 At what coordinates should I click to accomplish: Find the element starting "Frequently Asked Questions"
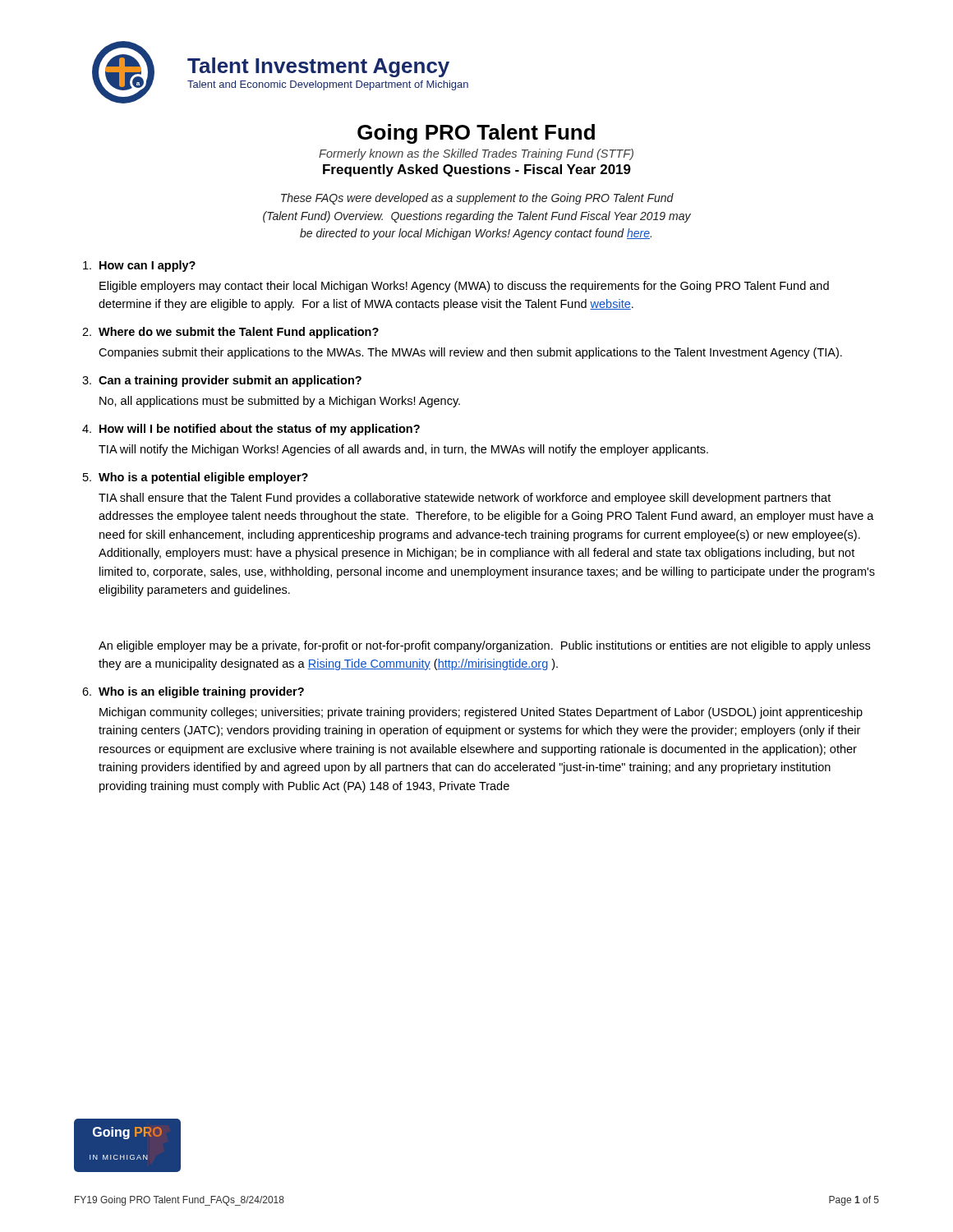[x=476, y=170]
